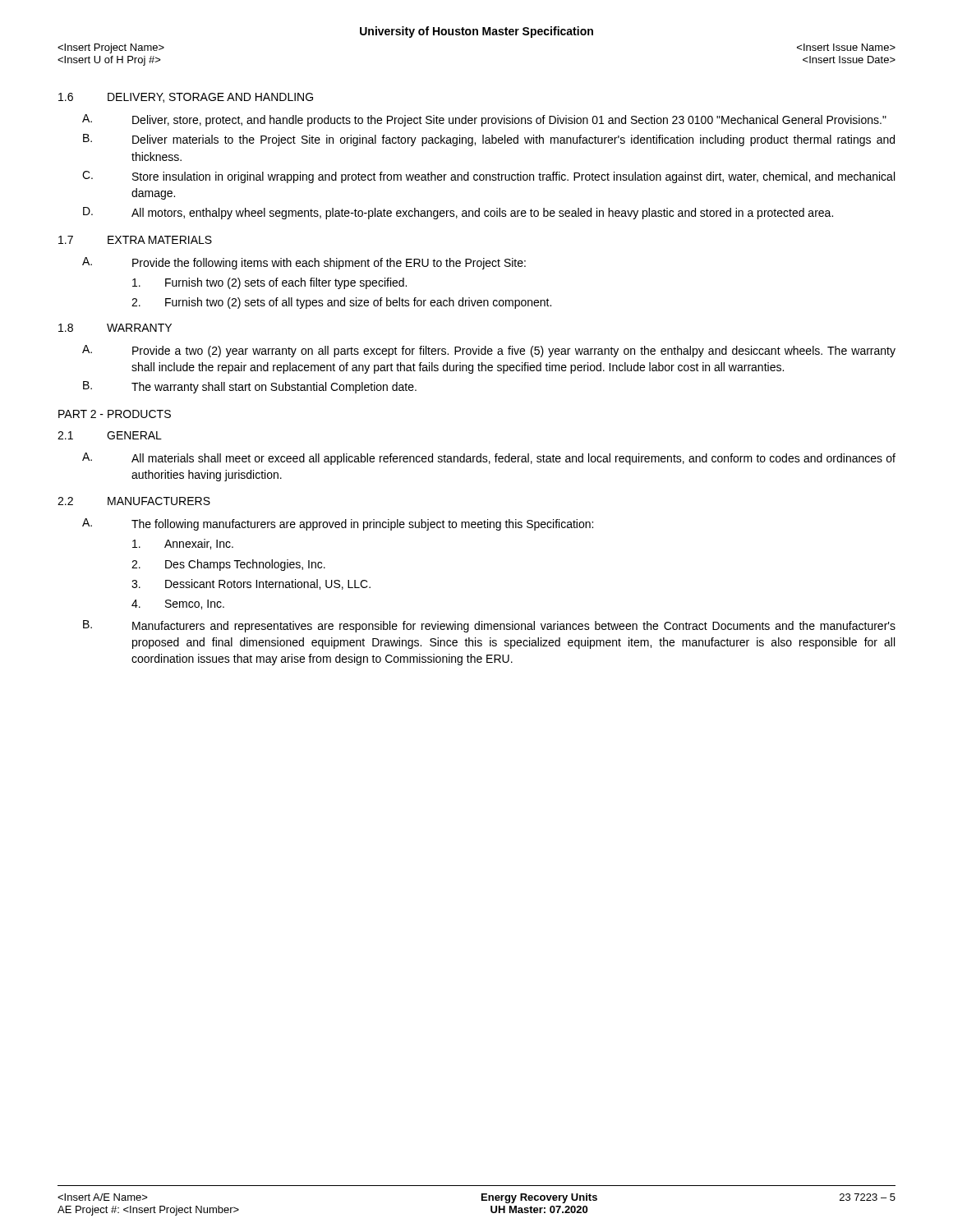Viewport: 953px width, 1232px height.
Task: Point to "PART 2 - PRODUCTS"
Action: click(114, 414)
